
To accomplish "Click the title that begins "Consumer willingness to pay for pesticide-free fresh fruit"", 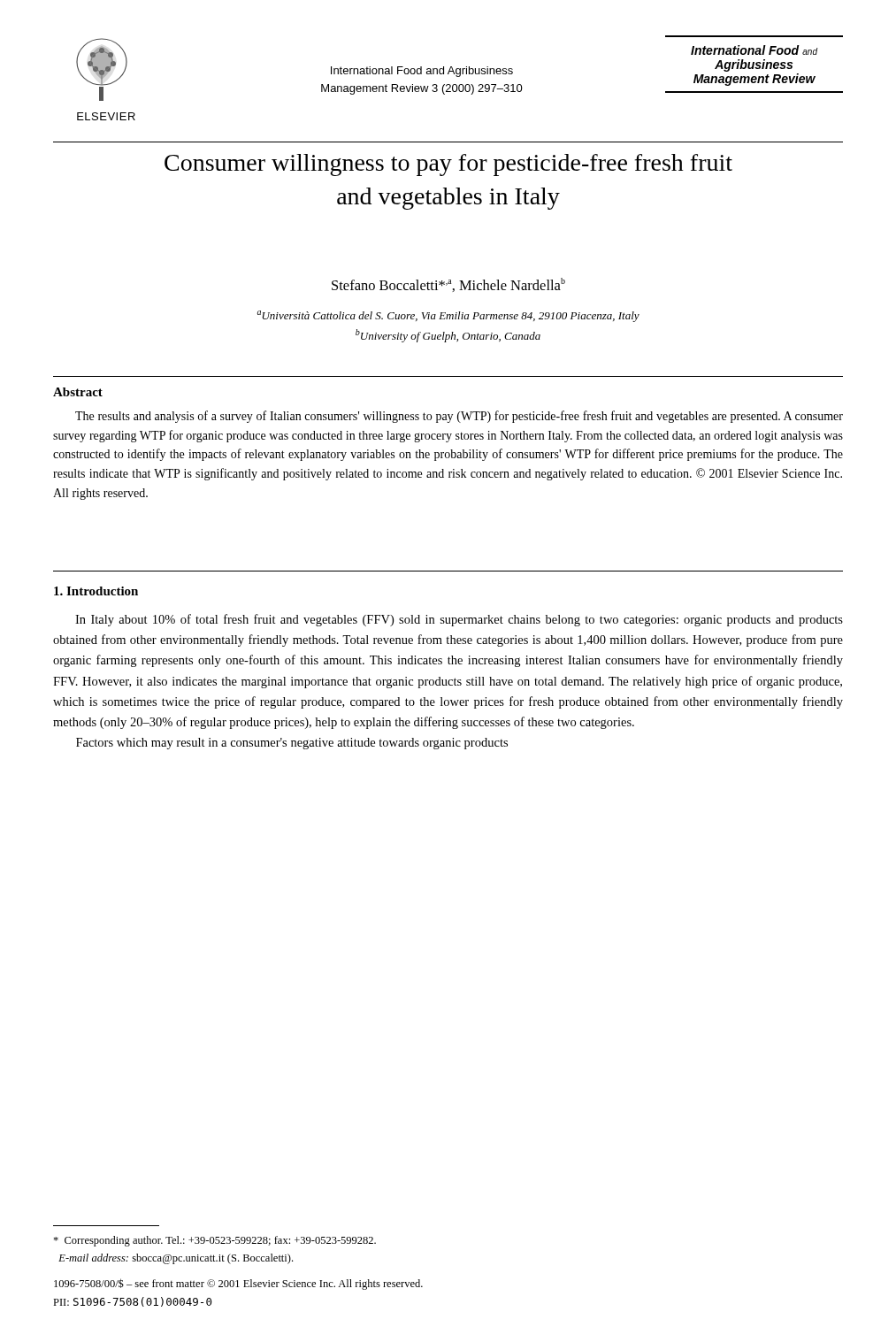I will point(448,179).
